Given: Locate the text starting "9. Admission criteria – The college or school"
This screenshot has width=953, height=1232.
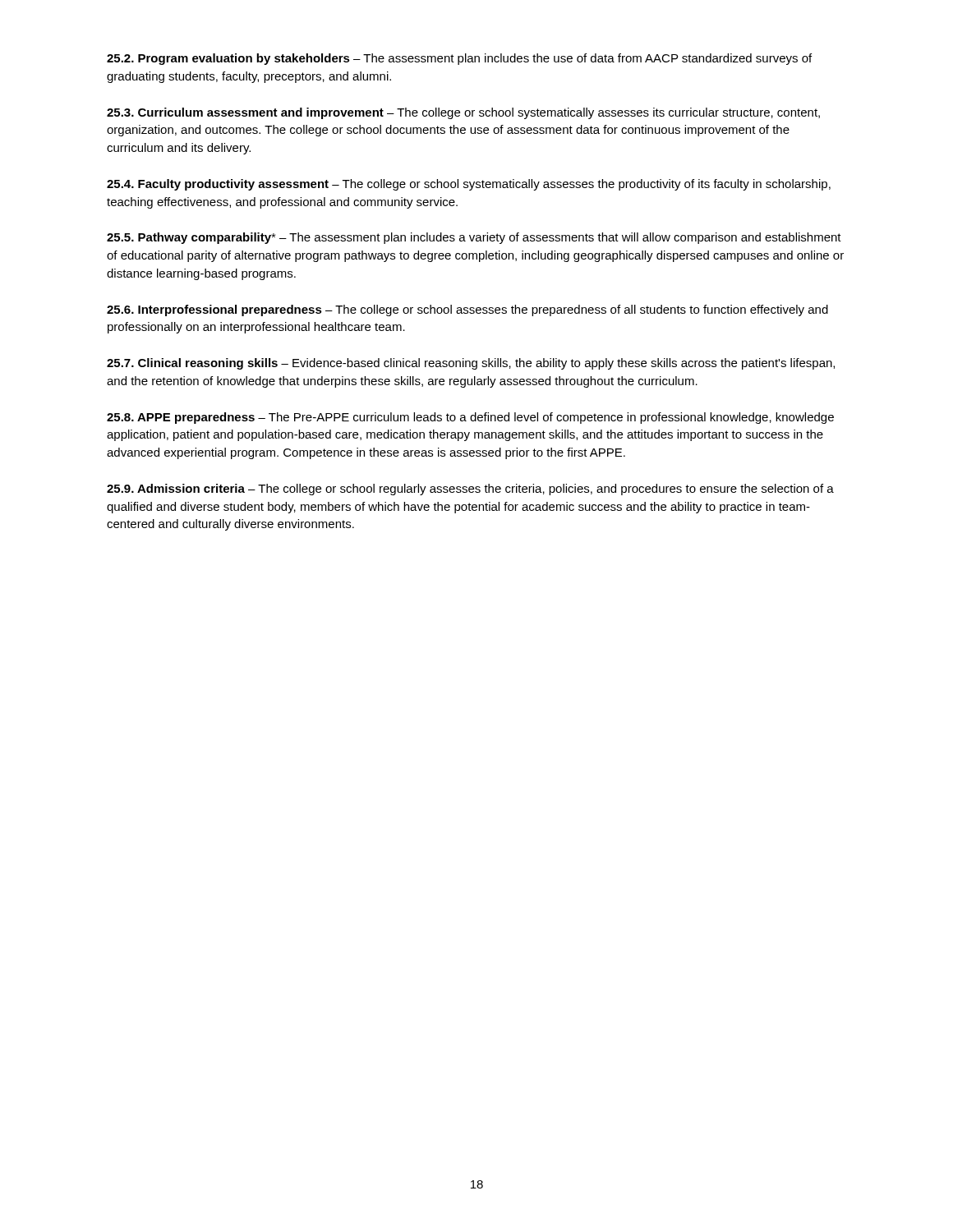Looking at the screenshot, I should pyautogui.click(x=470, y=506).
